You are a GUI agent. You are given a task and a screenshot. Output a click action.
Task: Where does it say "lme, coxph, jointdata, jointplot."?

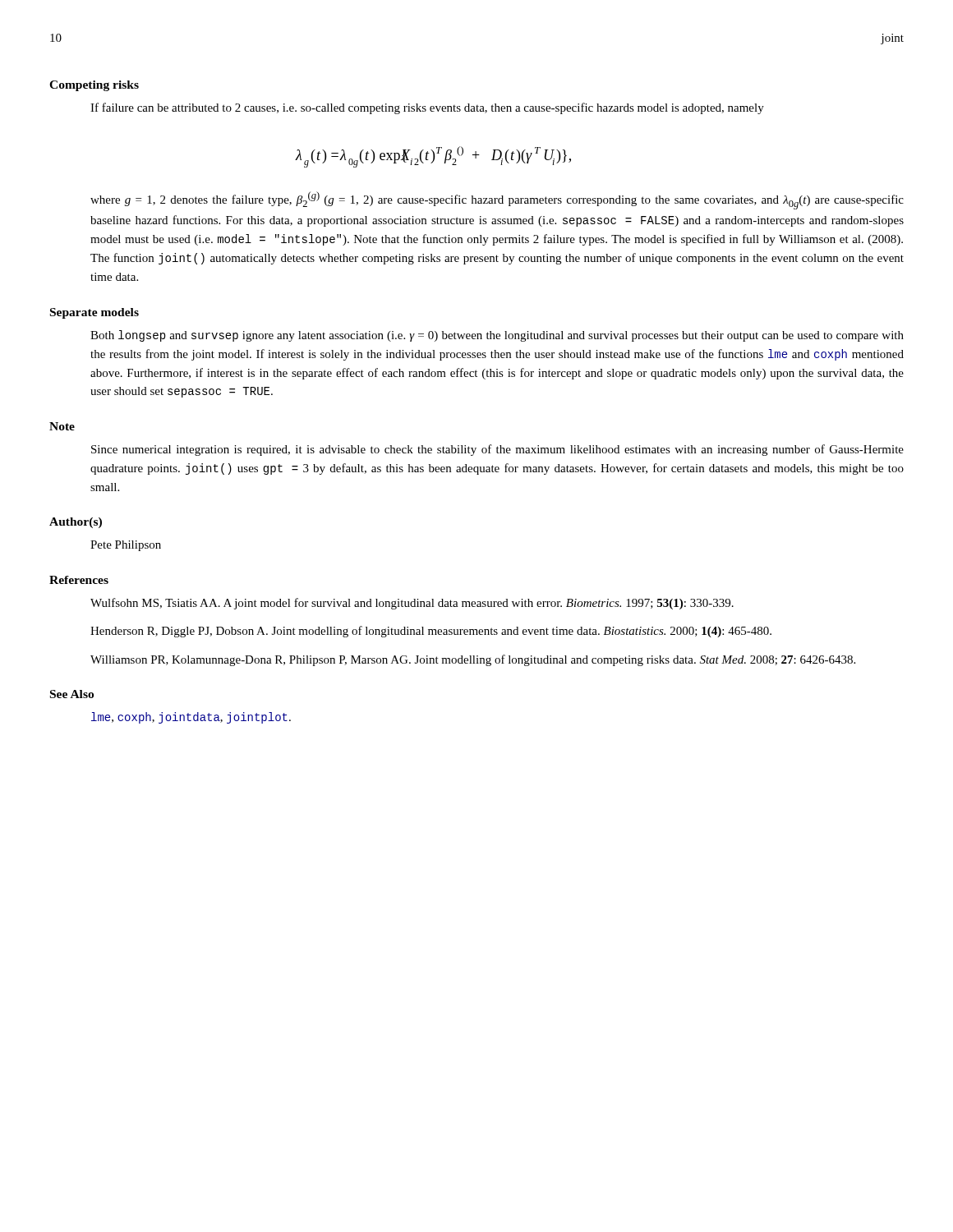click(x=191, y=718)
